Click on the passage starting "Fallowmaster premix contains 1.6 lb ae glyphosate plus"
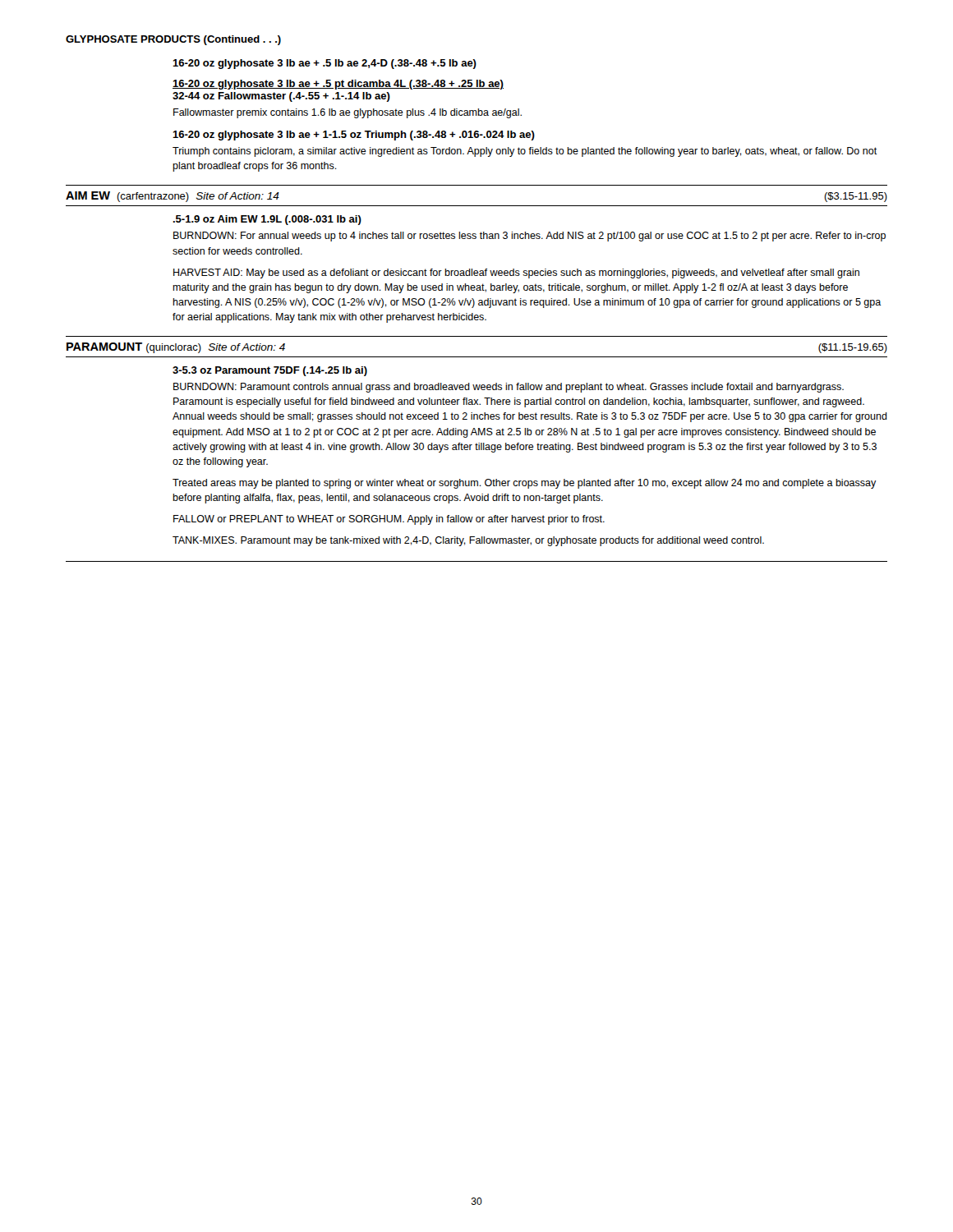 tap(347, 113)
